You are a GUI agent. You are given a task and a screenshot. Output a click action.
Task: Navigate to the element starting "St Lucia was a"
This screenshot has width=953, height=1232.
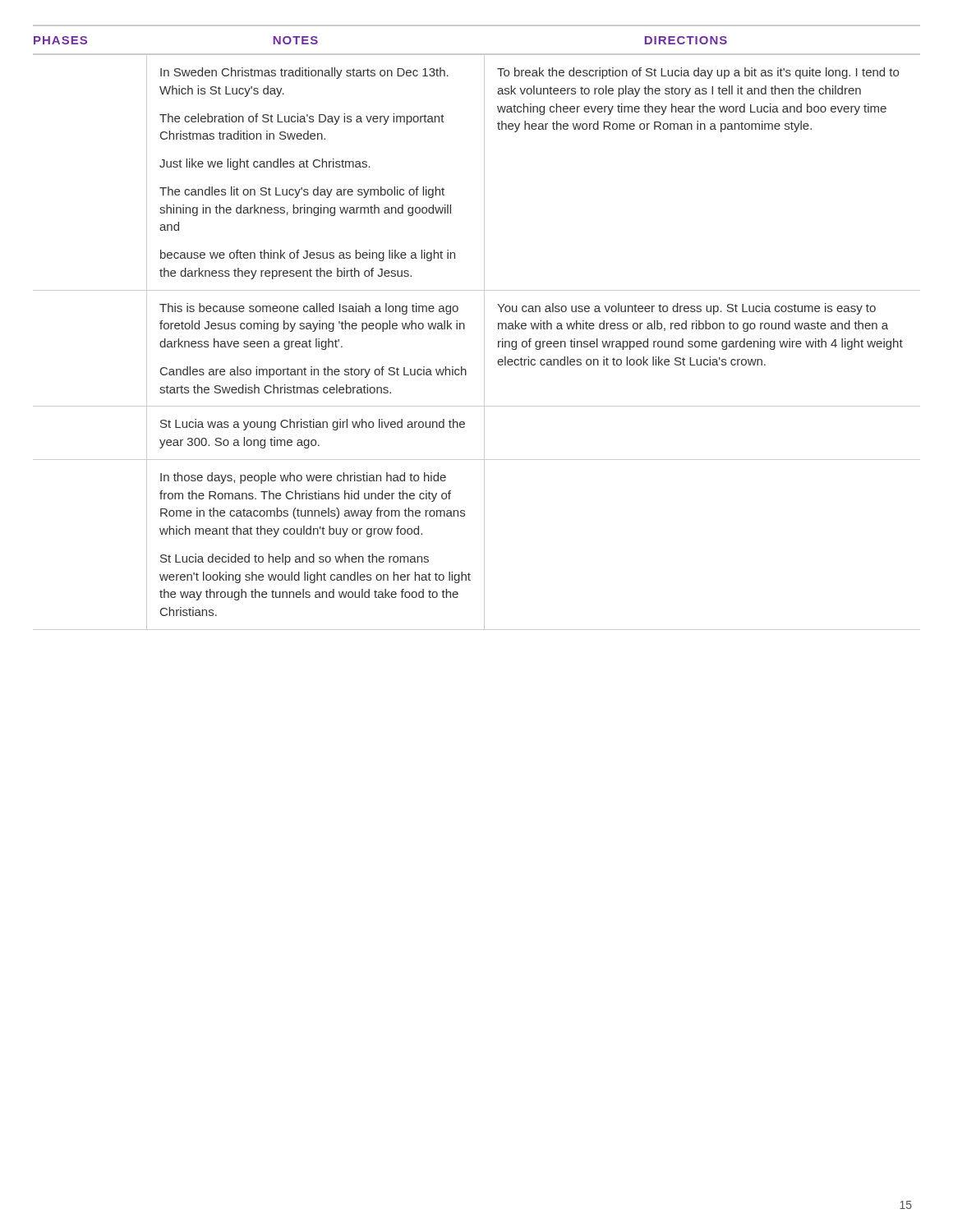tap(315, 433)
